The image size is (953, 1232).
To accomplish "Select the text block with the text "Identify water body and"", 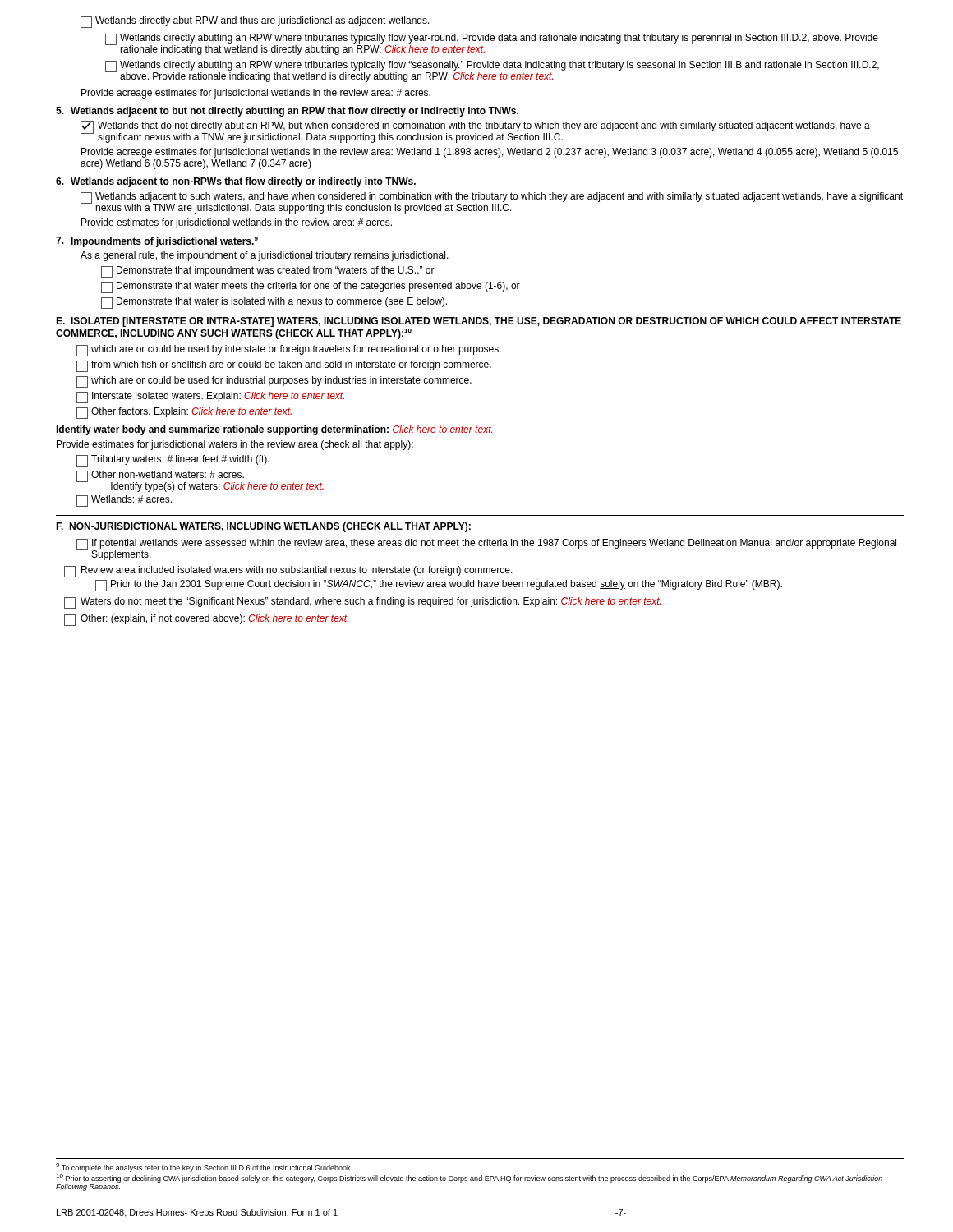I will (275, 430).
